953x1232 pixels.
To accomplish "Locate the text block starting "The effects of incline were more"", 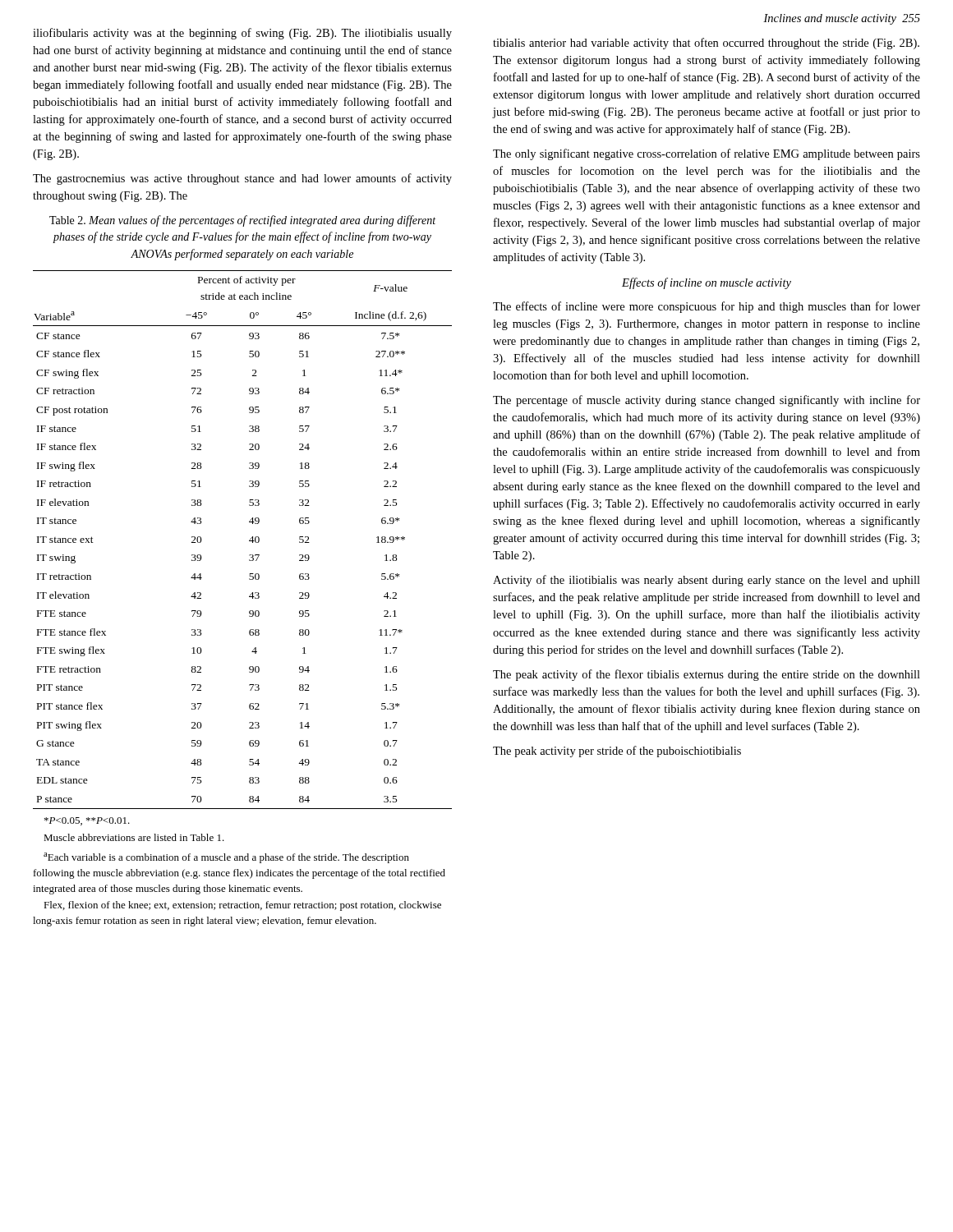I will (x=707, y=341).
